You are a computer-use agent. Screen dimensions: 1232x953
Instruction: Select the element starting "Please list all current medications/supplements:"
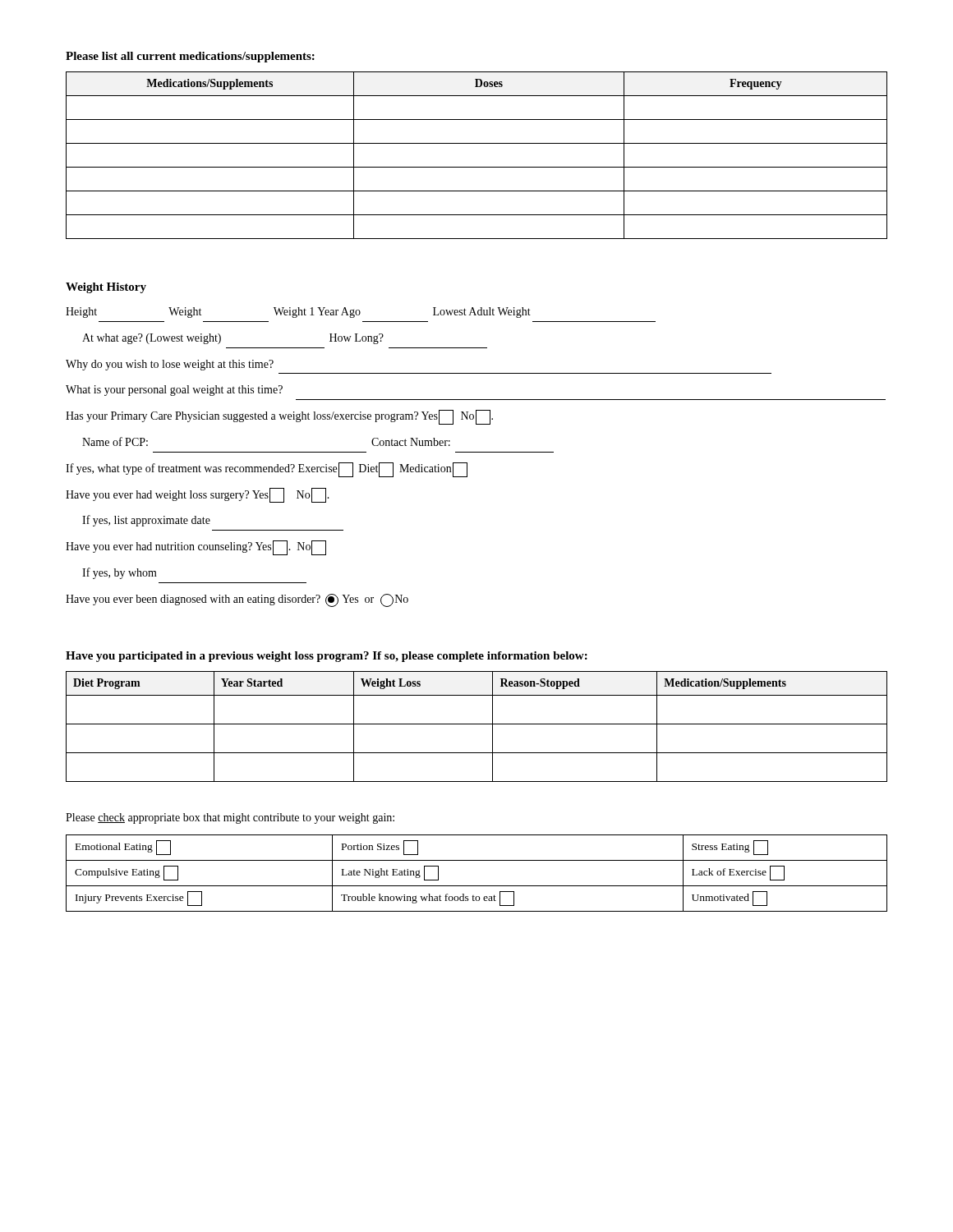pyautogui.click(x=191, y=56)
